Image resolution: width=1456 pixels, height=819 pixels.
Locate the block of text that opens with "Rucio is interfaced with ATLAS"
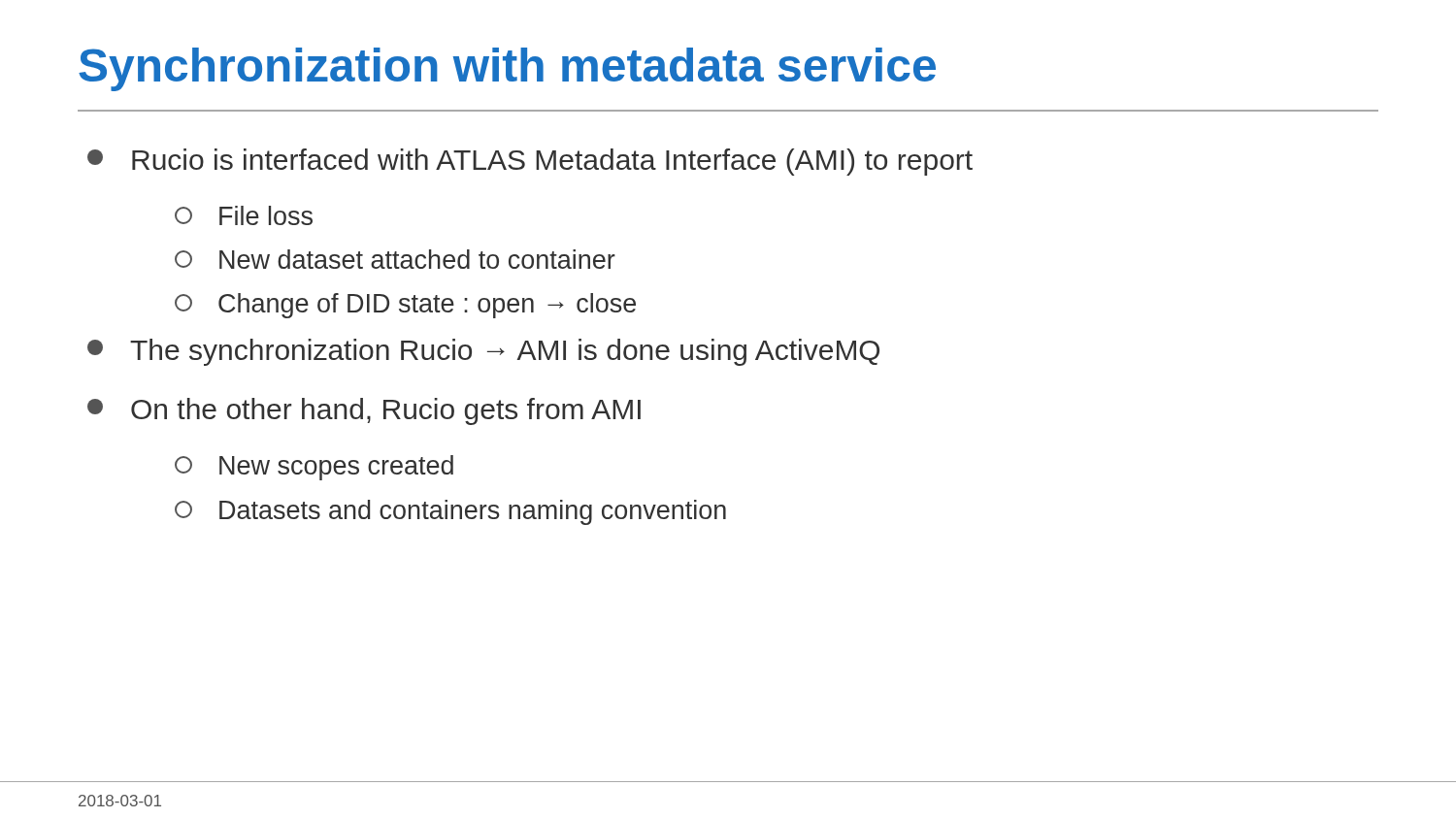(530, 160)
